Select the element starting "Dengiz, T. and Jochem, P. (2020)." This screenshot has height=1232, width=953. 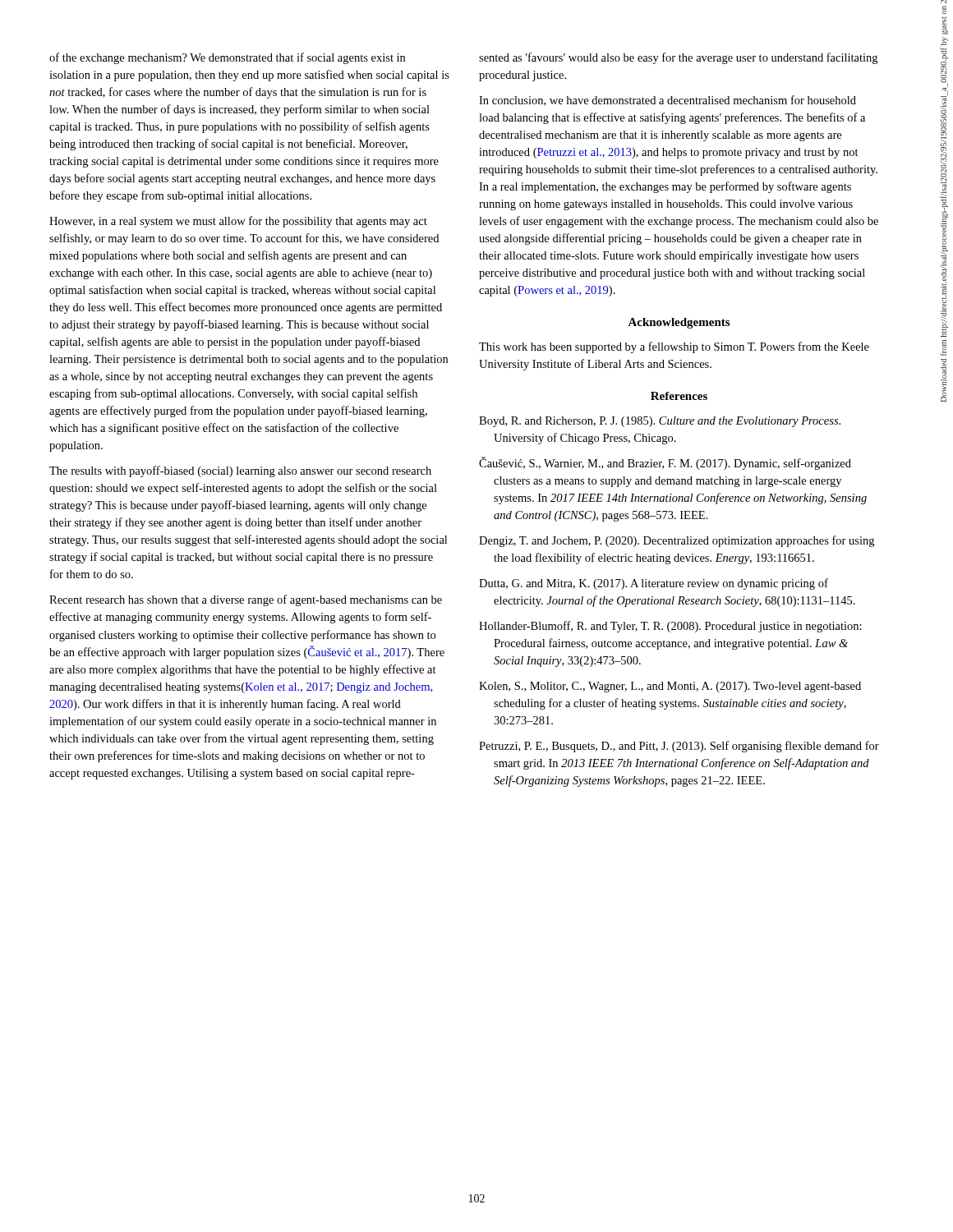pyautogui.click(x=677, y=549)
